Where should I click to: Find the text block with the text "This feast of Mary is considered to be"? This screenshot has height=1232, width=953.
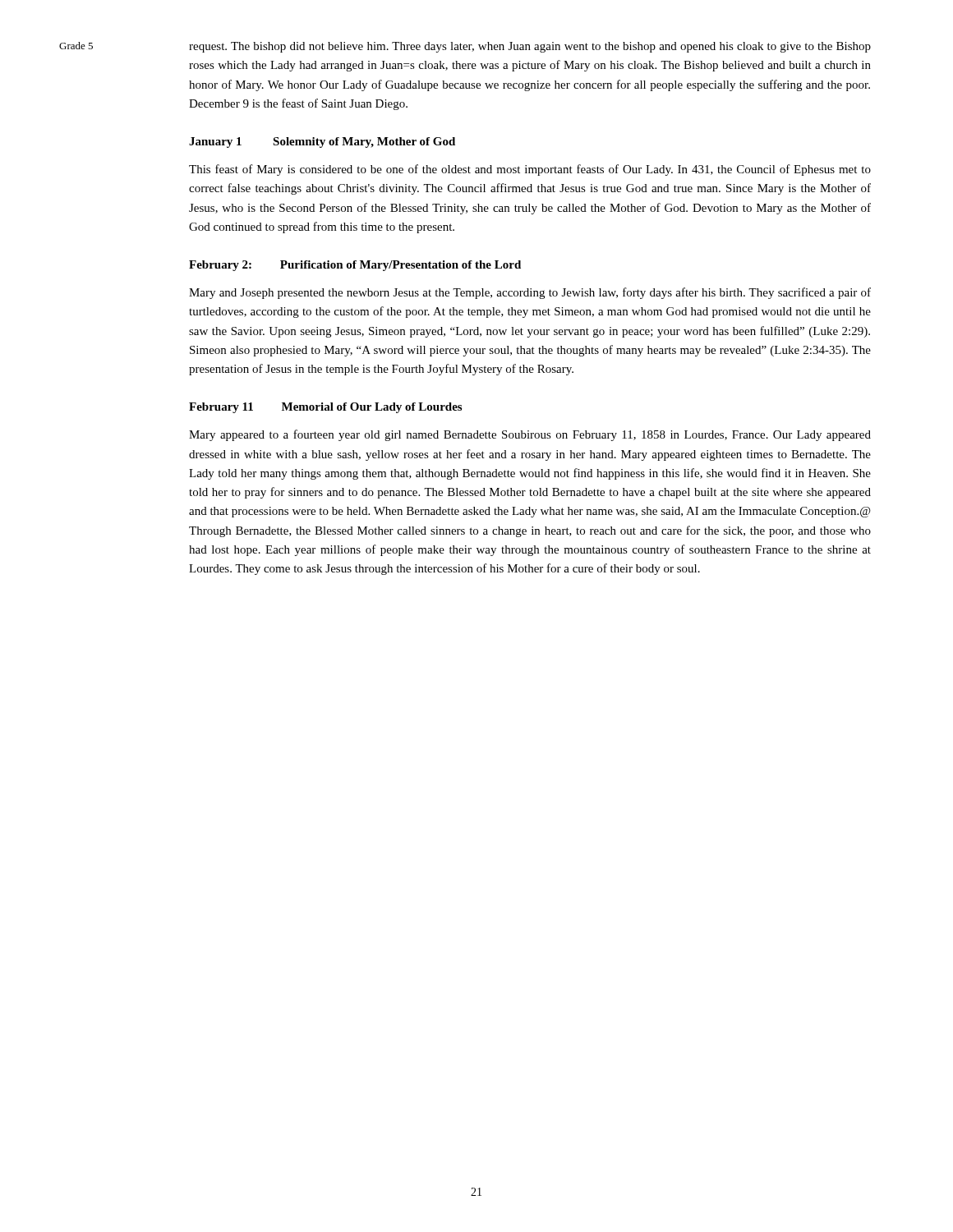click(530, 198)
